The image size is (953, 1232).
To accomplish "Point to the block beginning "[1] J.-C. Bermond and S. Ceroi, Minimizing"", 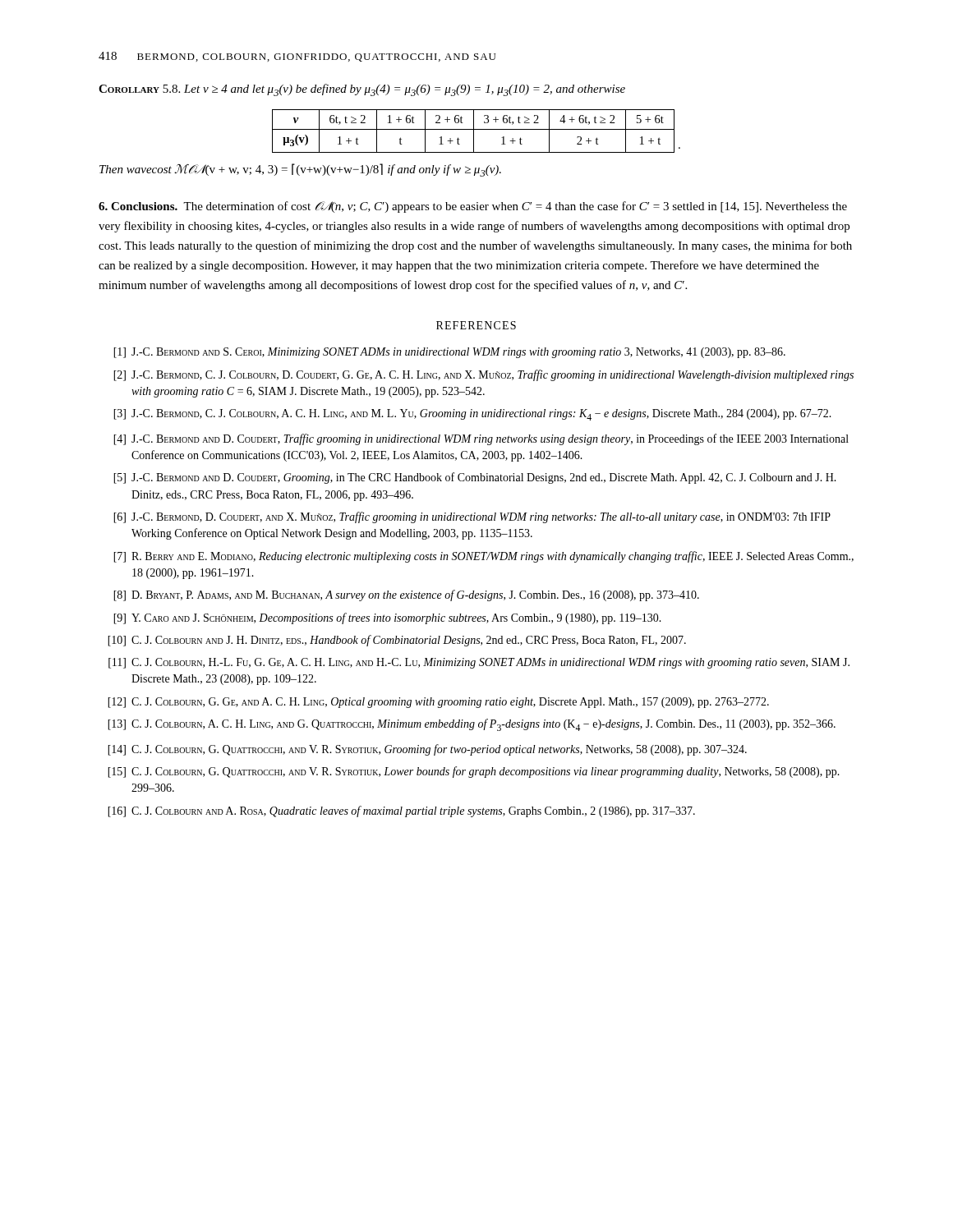I will point(476,353).
